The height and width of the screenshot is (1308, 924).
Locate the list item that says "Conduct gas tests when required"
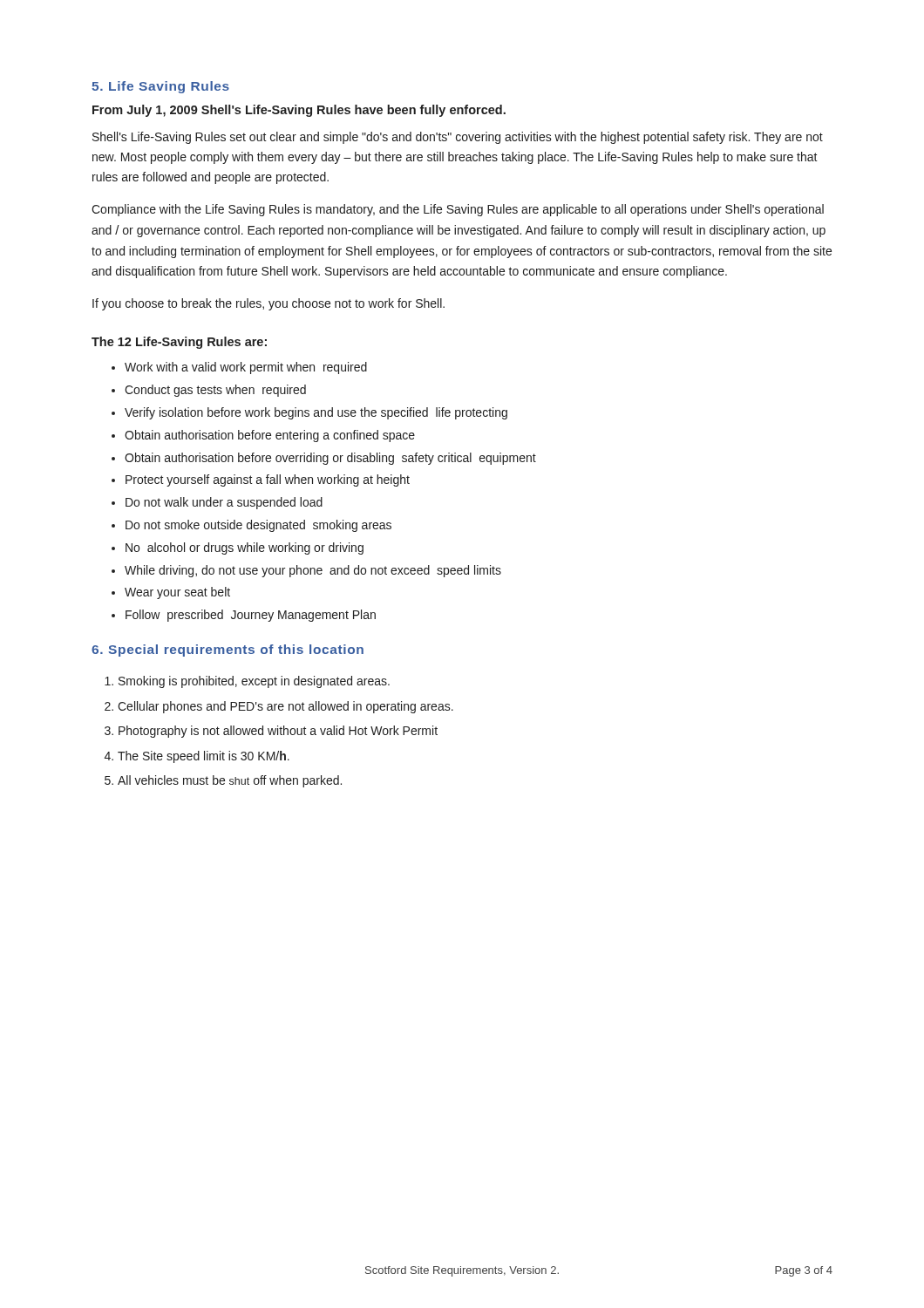coord(216,390)
